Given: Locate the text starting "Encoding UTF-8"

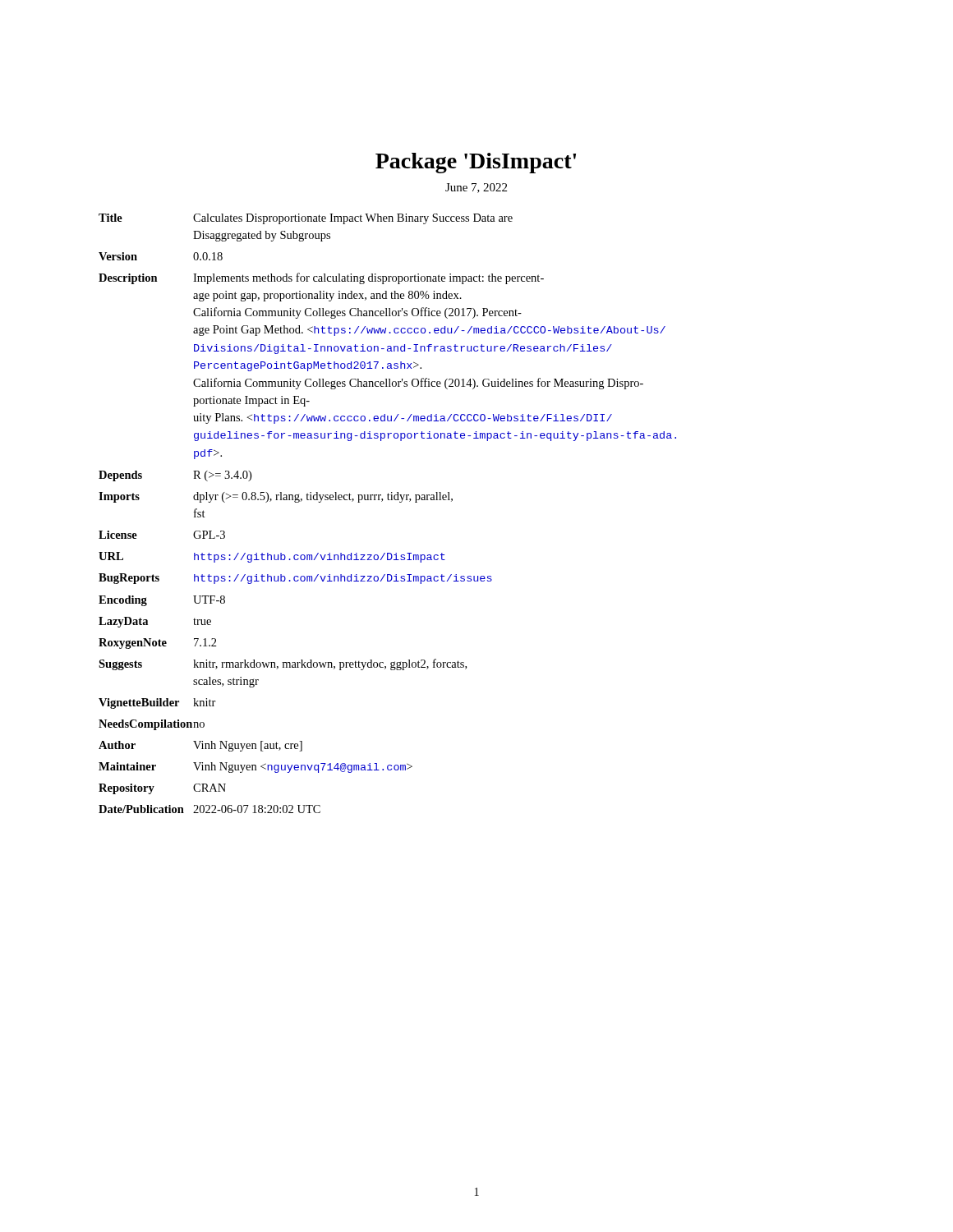Looking at the screenshot, I should [120, 601].
